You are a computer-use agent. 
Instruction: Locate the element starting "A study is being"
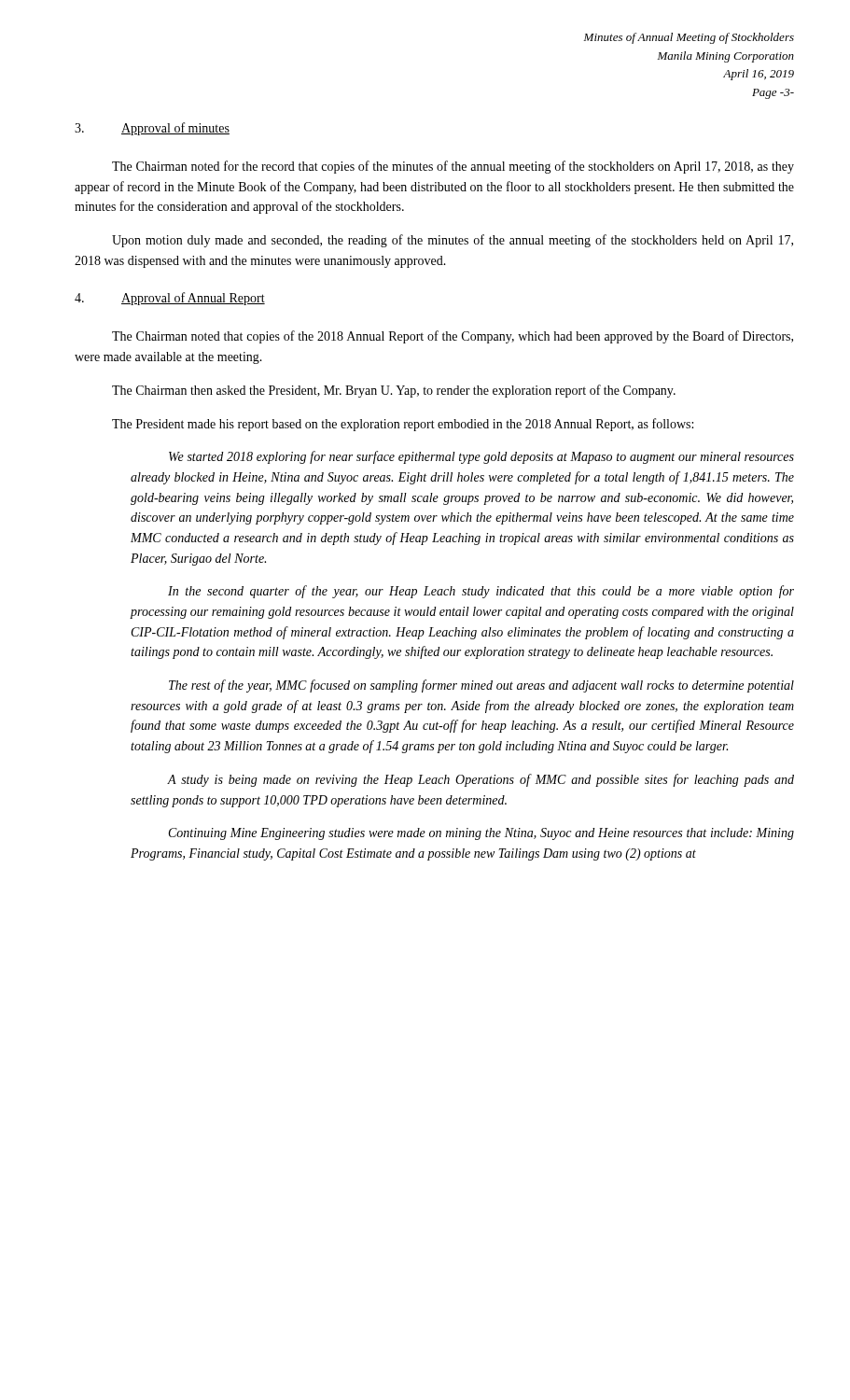462,790
